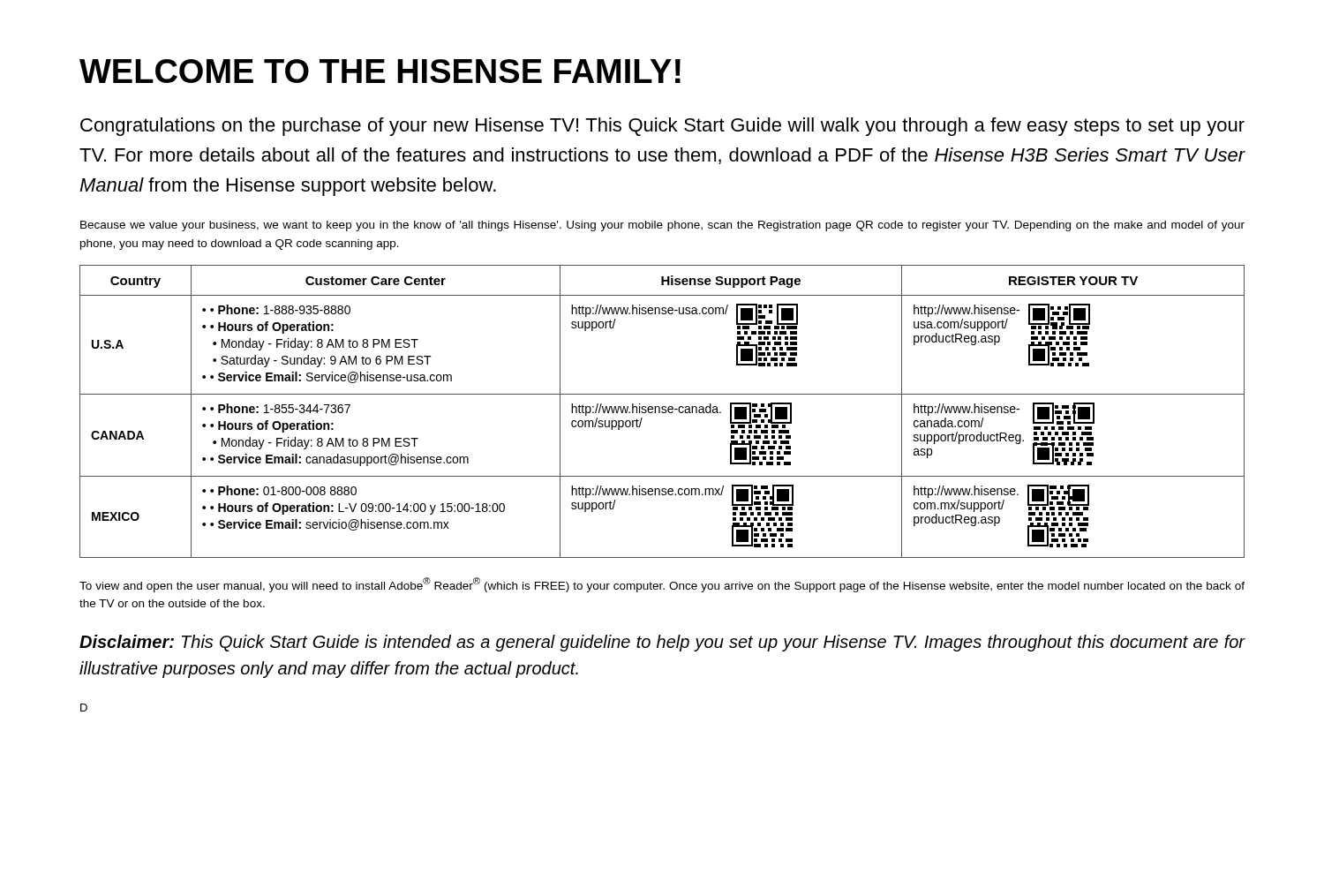Locate the element starting "Congratulations on the purchase of your new Hisense"

[x=662, y=155]
